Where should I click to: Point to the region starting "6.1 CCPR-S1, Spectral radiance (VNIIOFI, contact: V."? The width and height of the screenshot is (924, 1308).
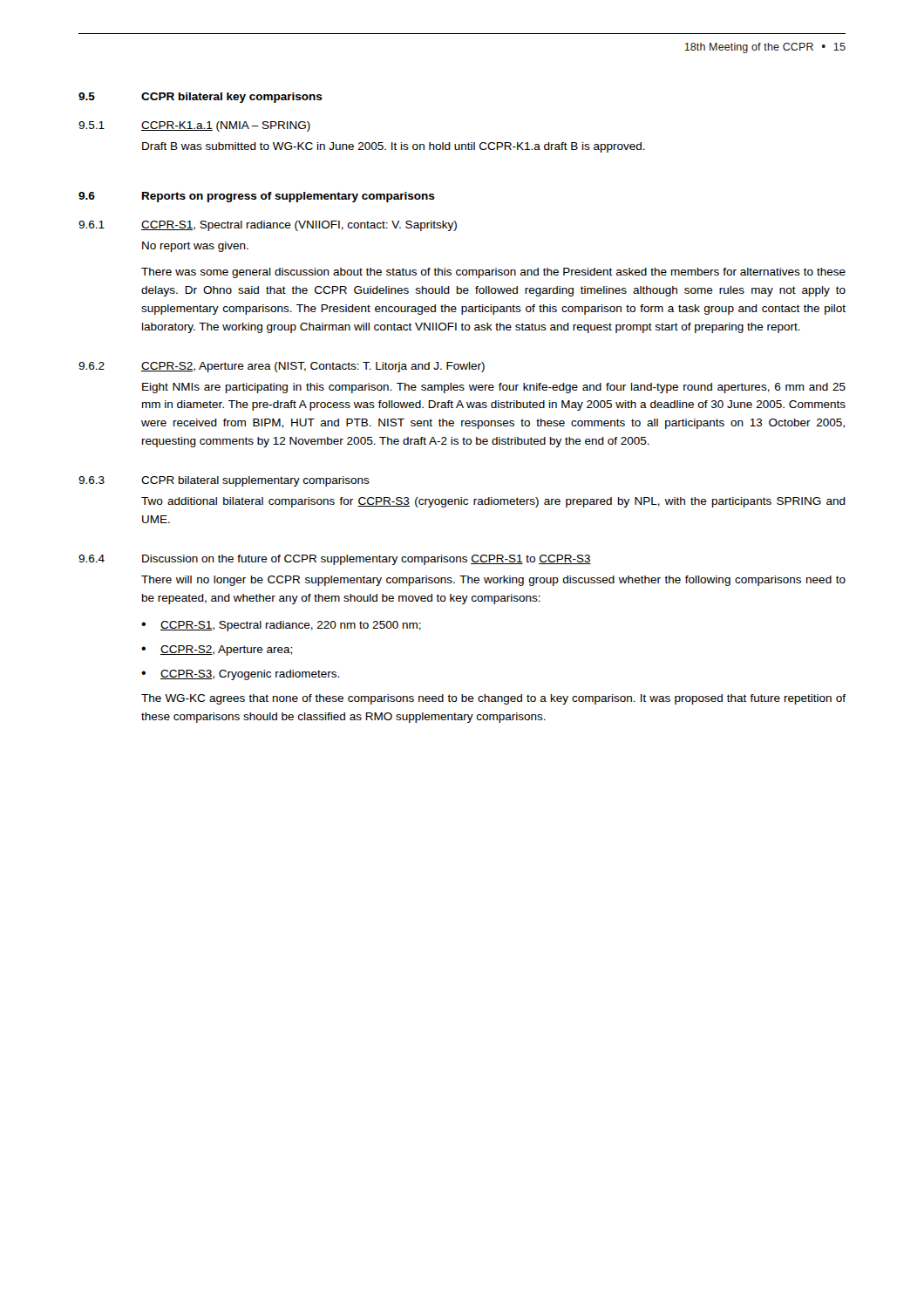[x=268, y=224]
